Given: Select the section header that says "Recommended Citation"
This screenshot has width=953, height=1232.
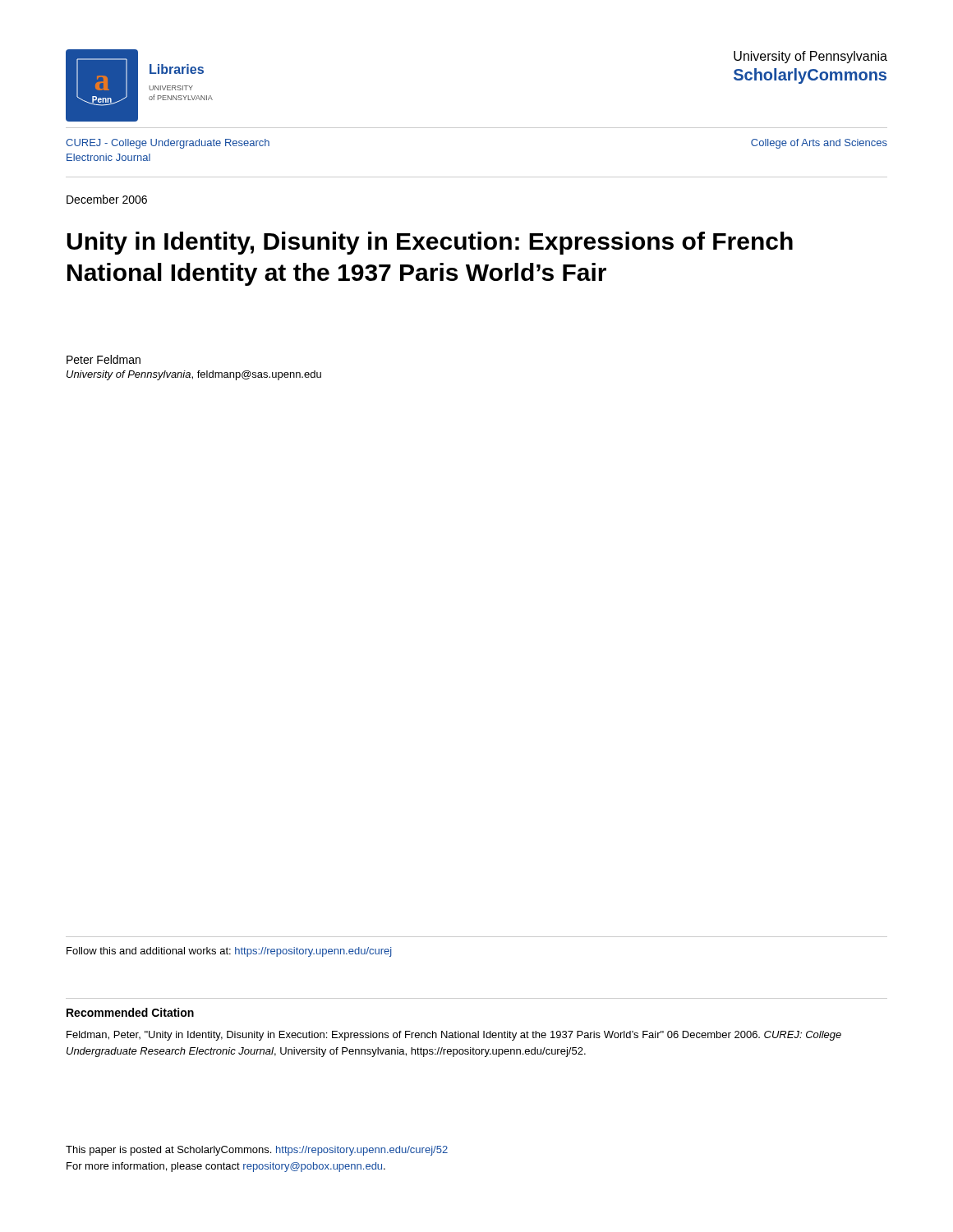Looking at the screenshot, I should pyautogui.click(x=130, y=1013).
